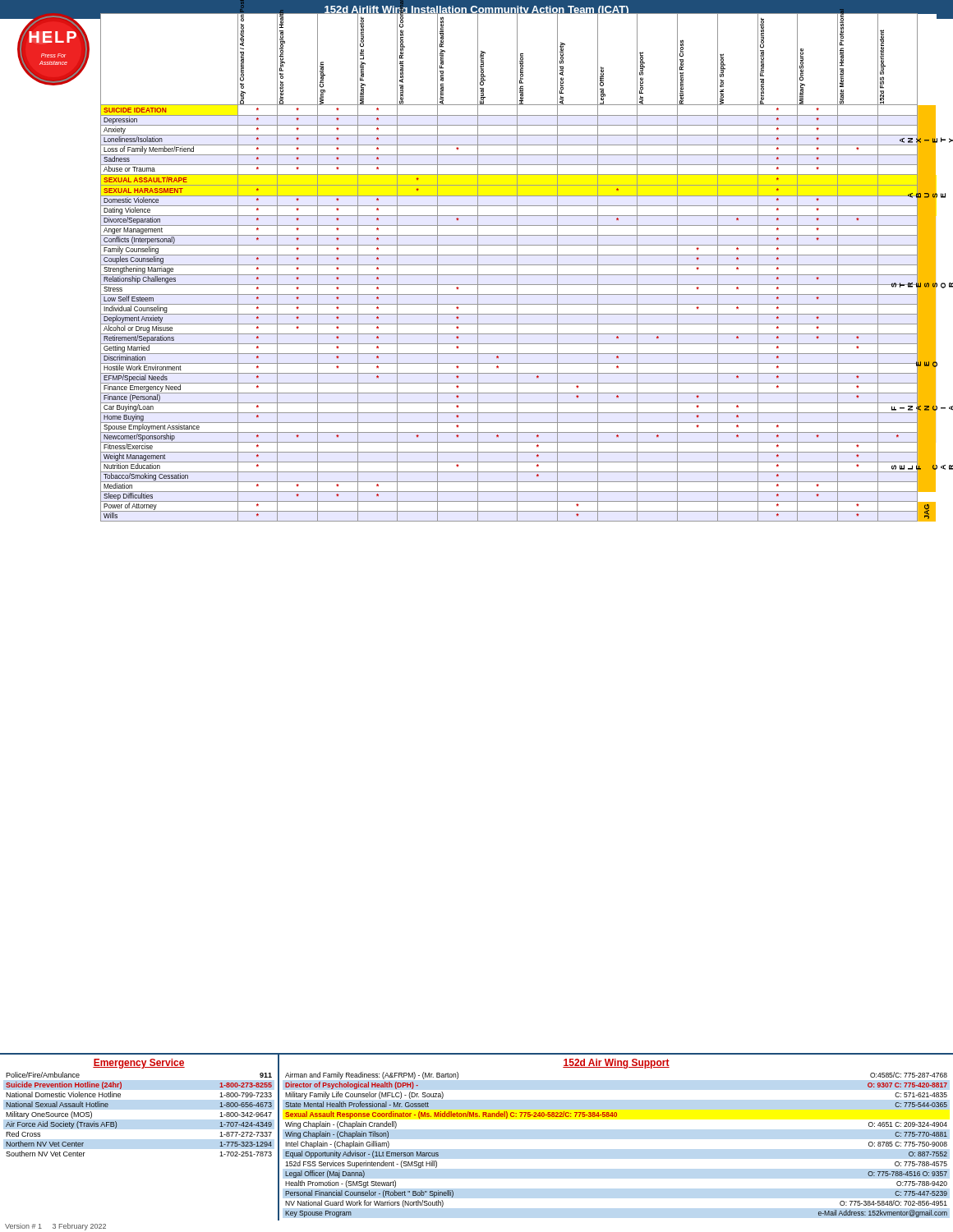Select the footnote that says "Version # 1 3 February 2022"
The image size is (953, 1232).
coord(56,1226)
